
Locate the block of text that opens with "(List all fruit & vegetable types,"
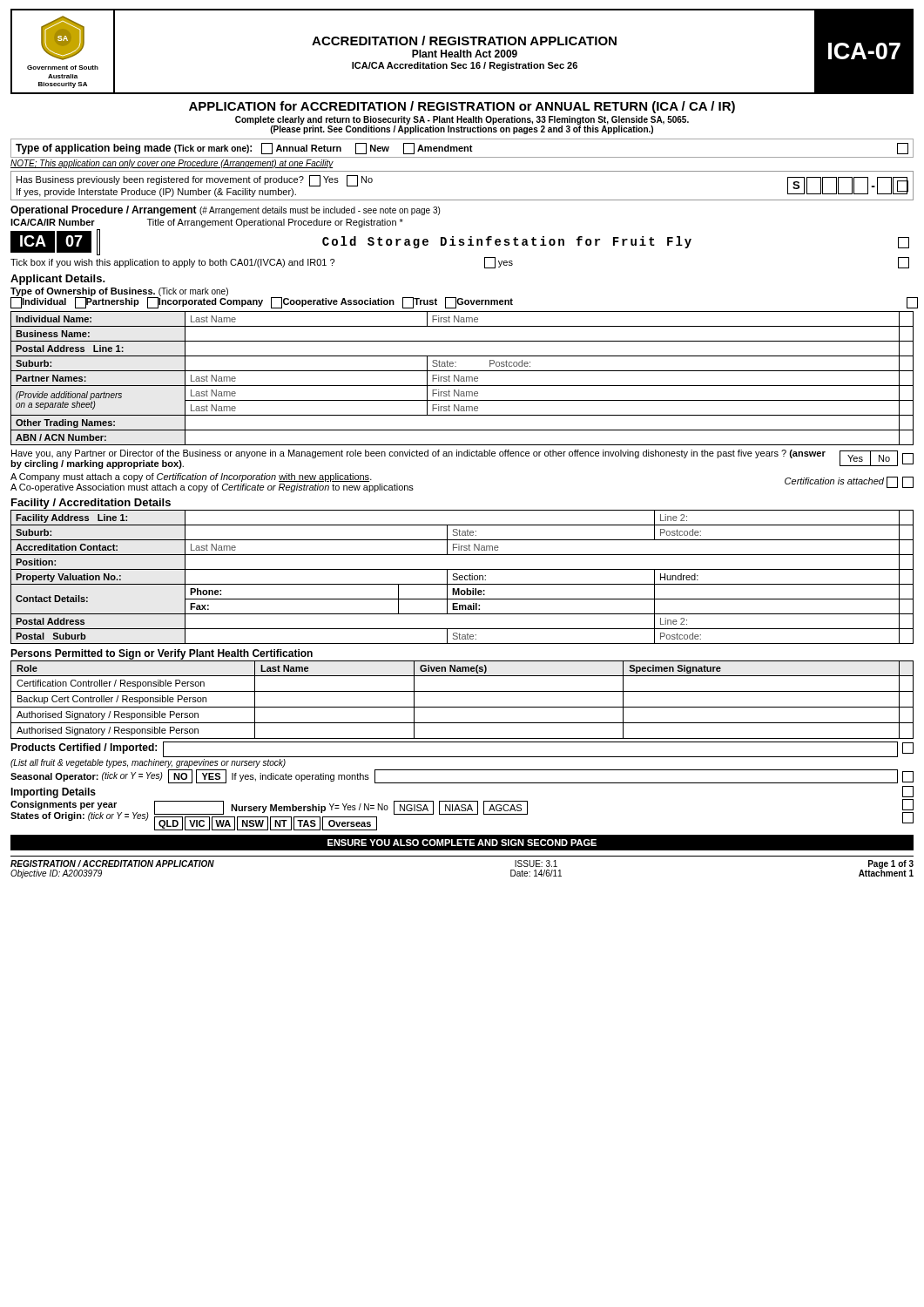point(148,763)
